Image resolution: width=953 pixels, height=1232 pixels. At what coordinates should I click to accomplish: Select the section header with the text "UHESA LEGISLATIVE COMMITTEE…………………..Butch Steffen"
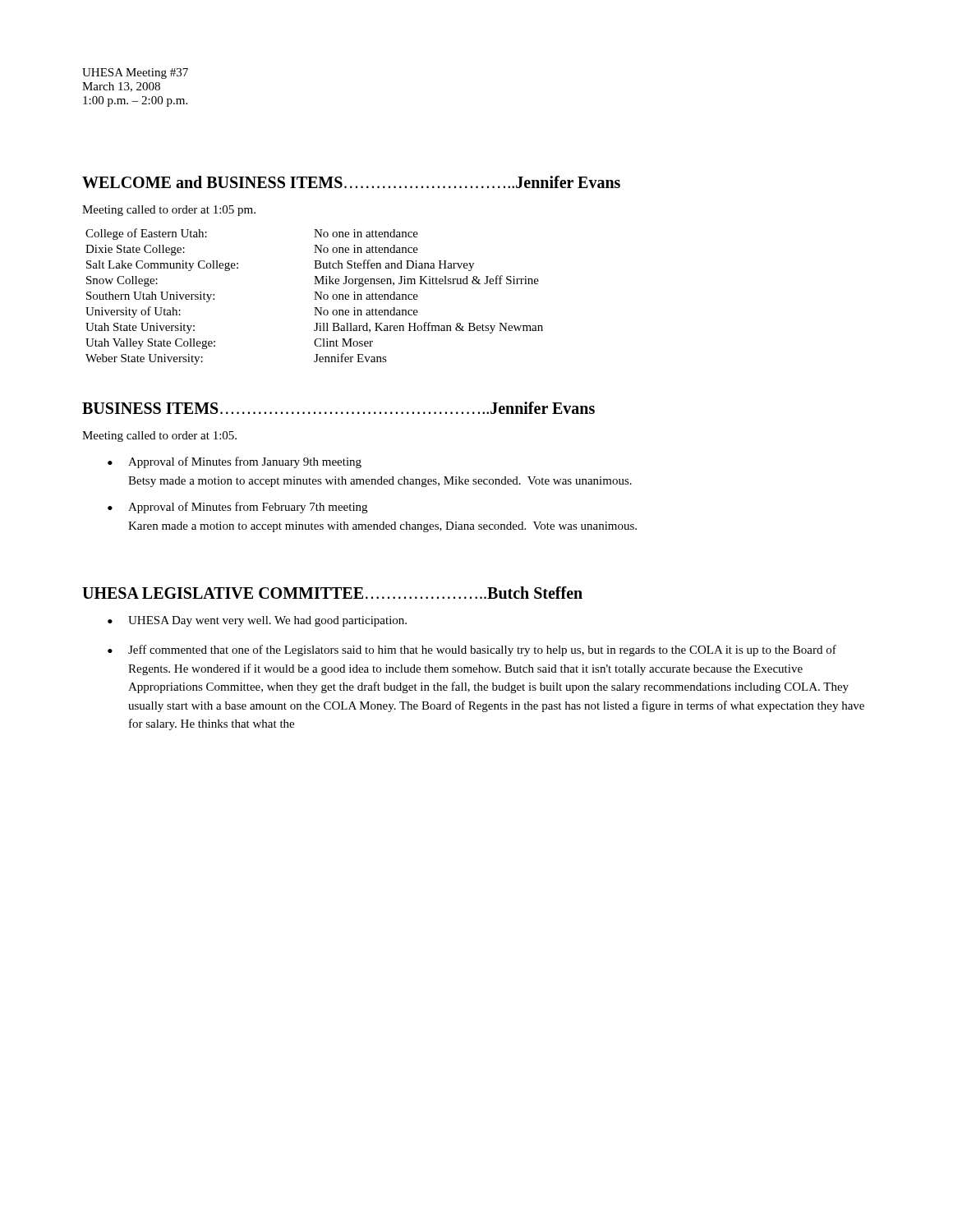[x=332, y=593]
